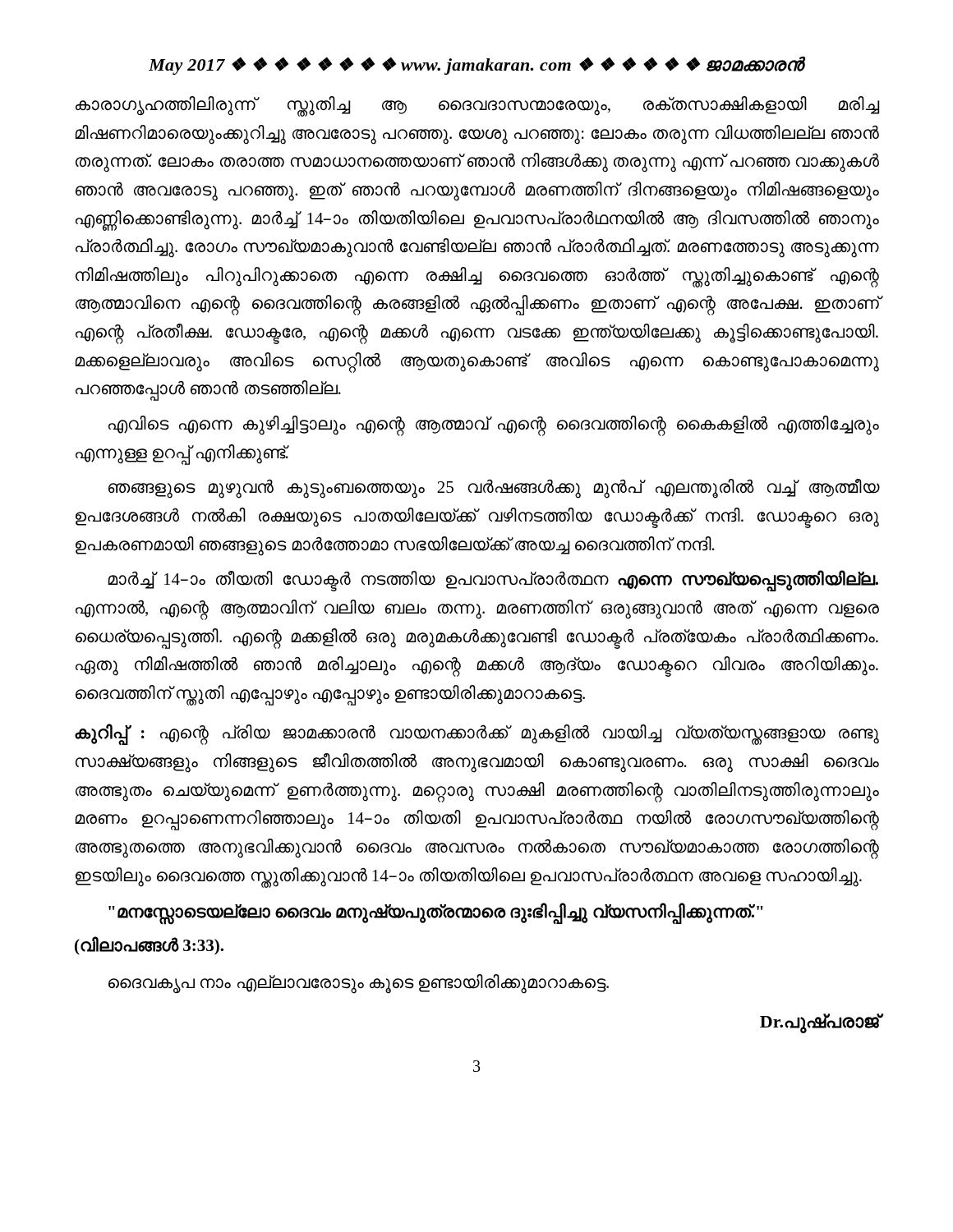This screenshot has width=953, height=1232.
Task: Select the block starting "കാരാഗൃഹത്തിലിരുന്ന് സ്തുതിച്ച ആ"
Action: click(x=476, y=247)
